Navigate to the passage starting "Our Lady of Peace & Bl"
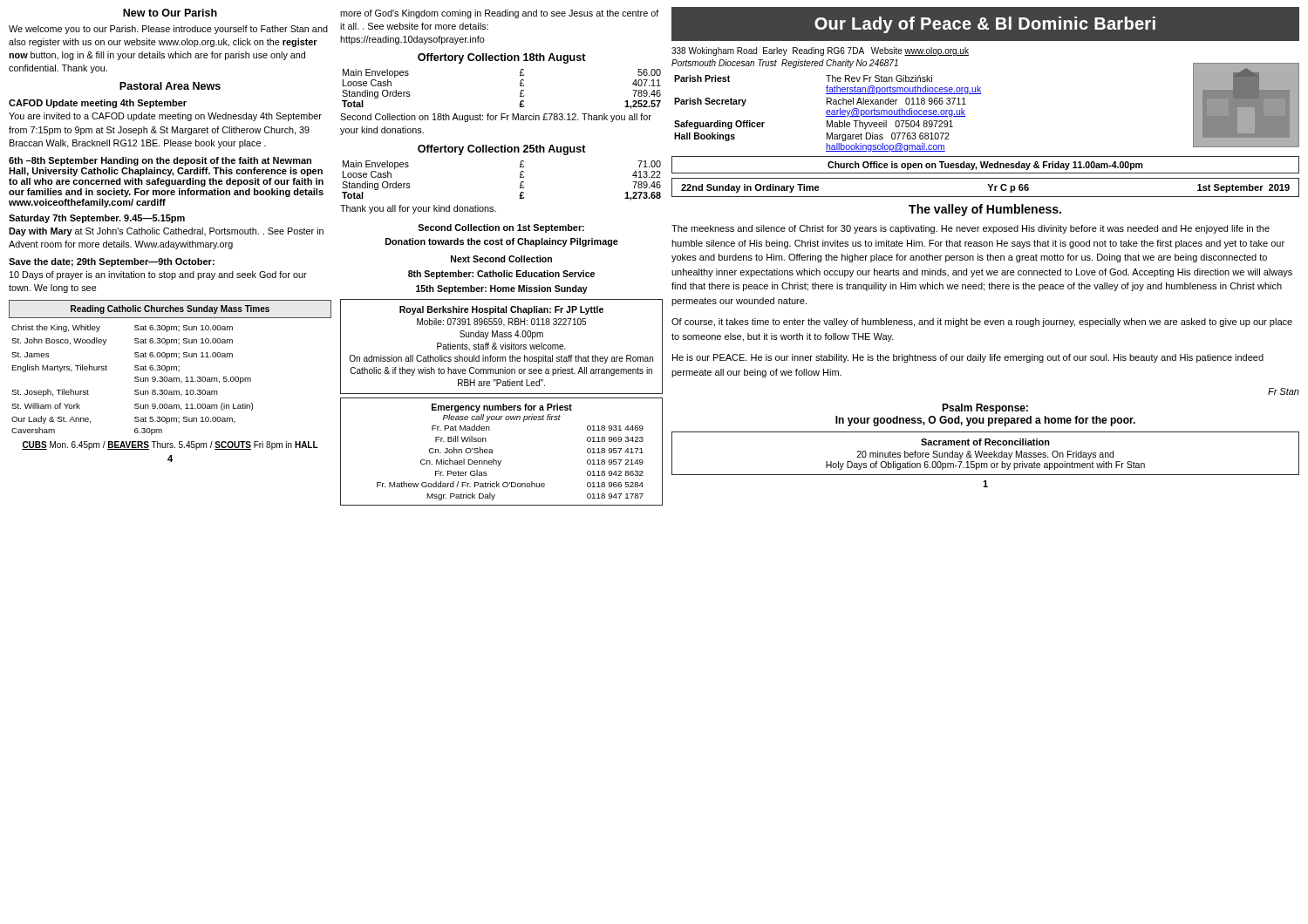This screenshot has width=1308, height=924. [x=985, y=24]
